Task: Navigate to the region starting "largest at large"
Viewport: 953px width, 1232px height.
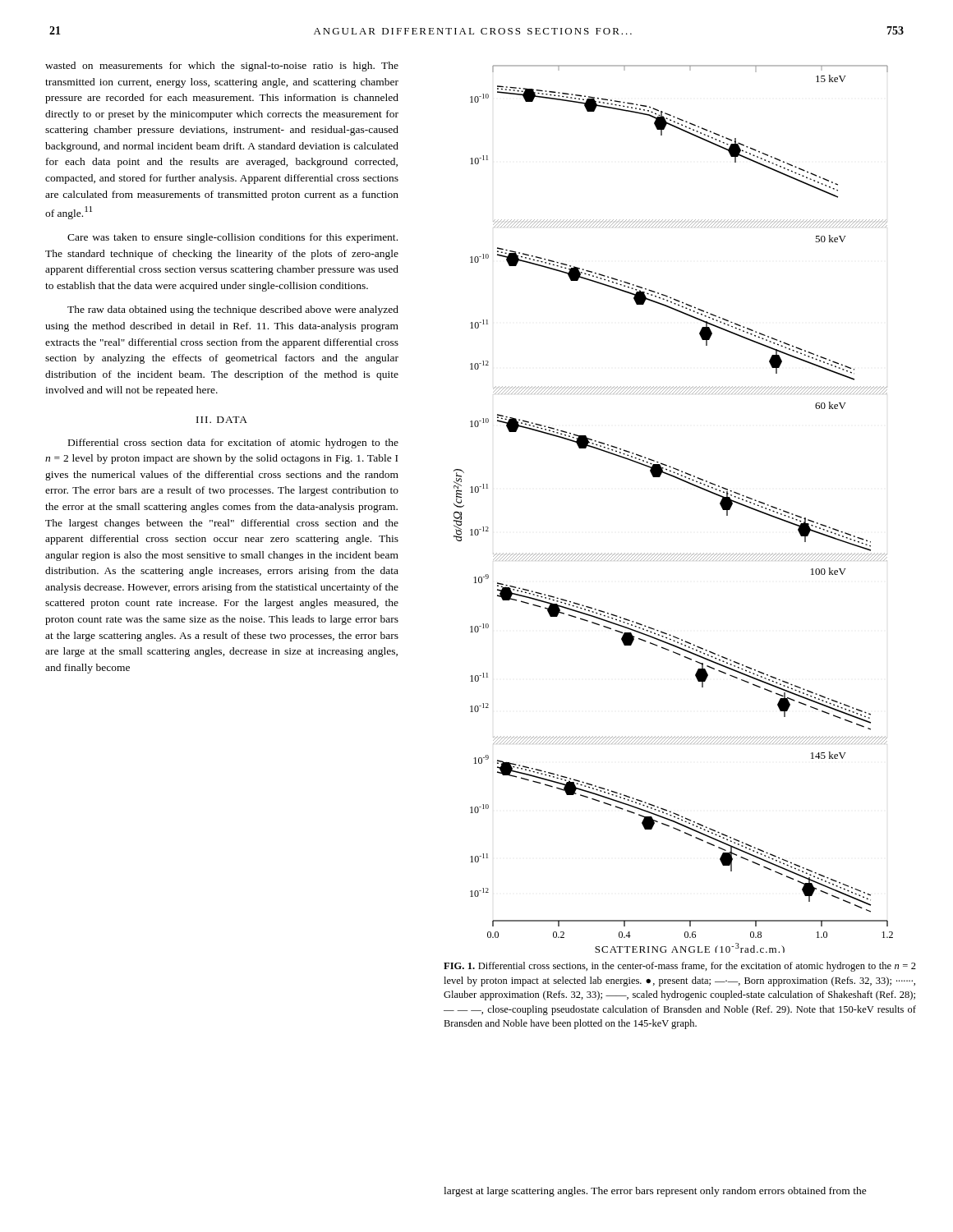Action: point(680,1191)
